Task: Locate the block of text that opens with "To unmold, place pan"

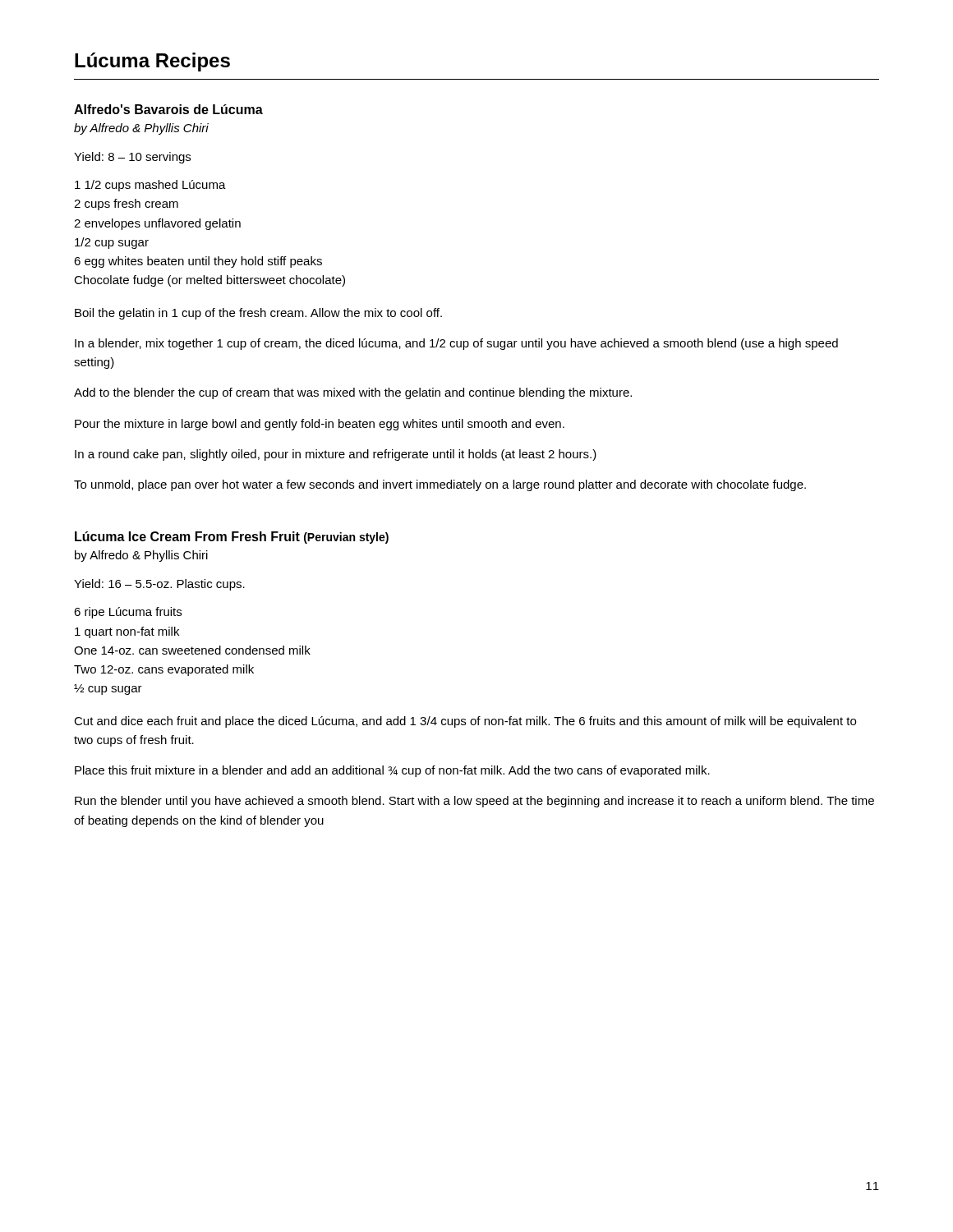Action: point(440,484)
